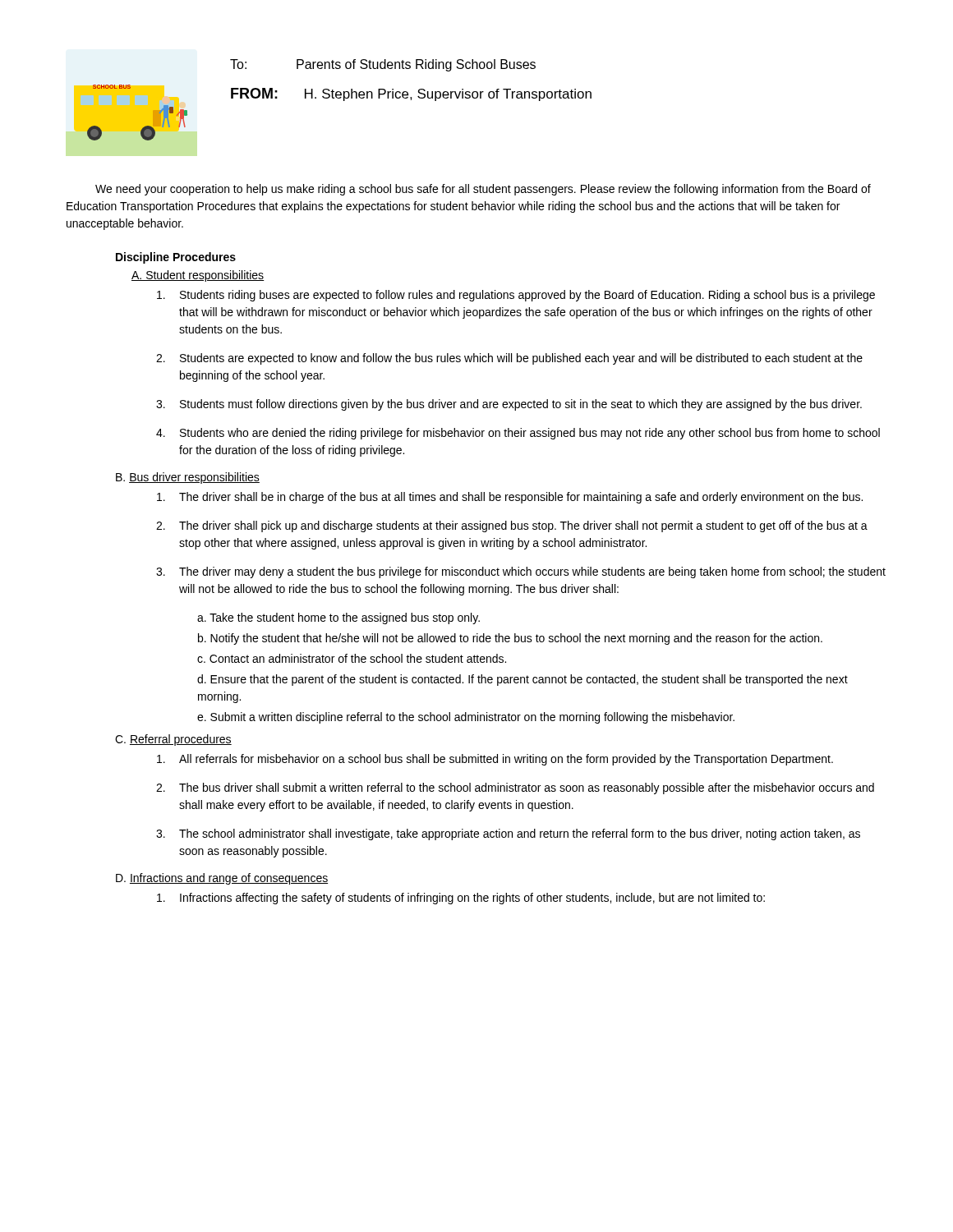Navigate to the text starting "Discipline Procedures"

pyautogui.click(x=175, y=257)
